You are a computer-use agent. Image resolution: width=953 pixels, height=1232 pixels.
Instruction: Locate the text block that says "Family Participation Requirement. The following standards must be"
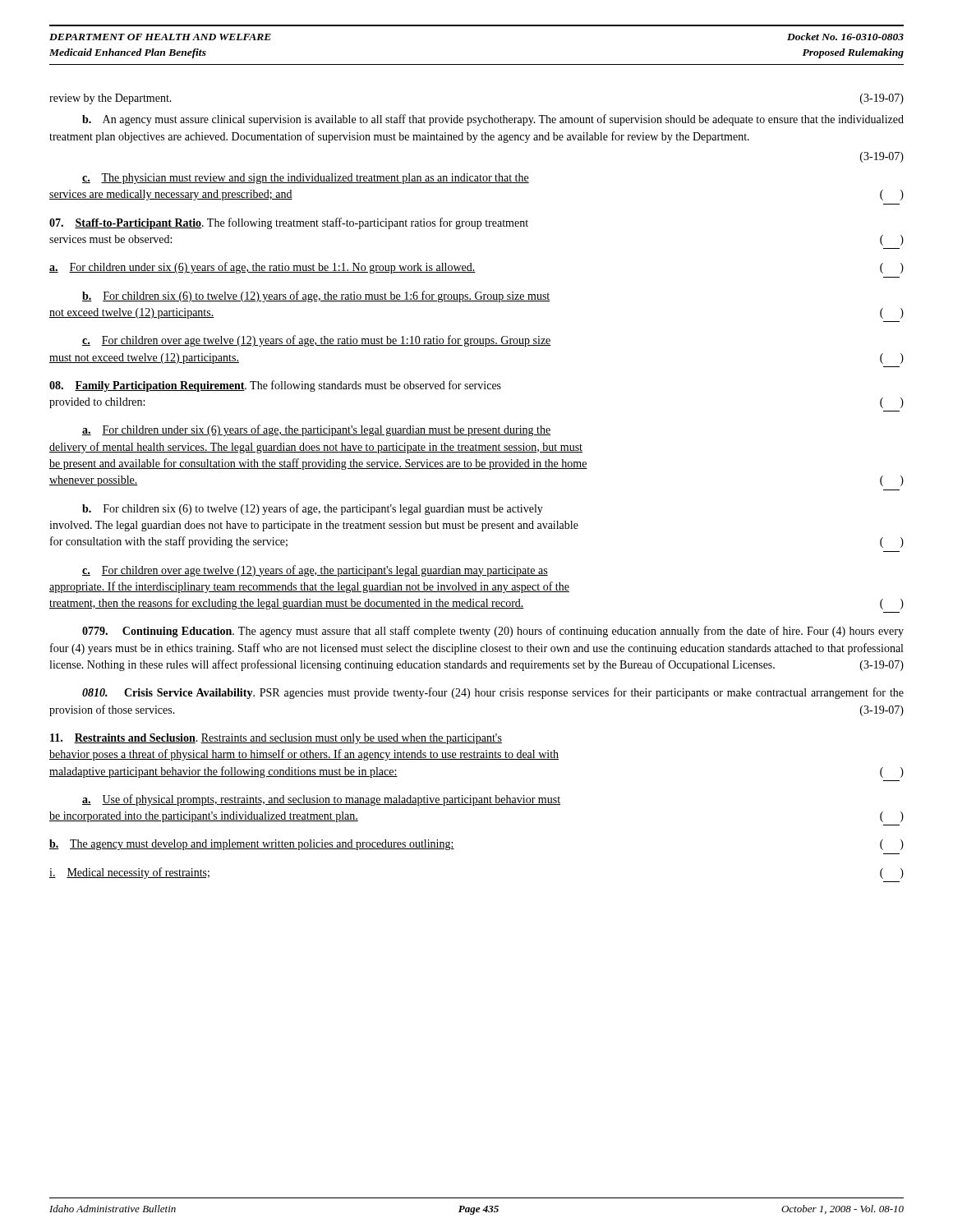(x=476, y=394)
